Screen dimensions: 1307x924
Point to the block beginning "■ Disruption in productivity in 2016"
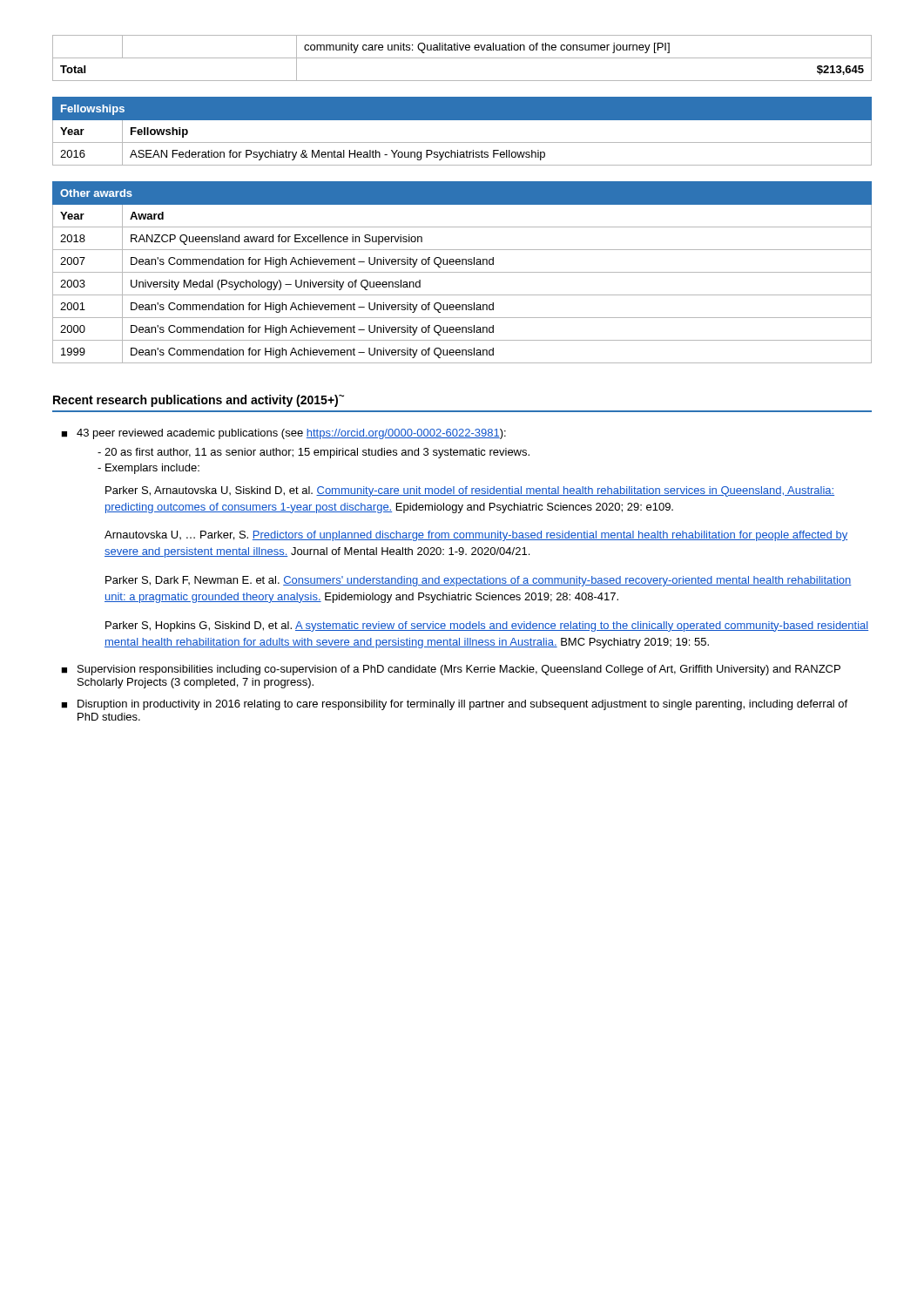[466, 710]
